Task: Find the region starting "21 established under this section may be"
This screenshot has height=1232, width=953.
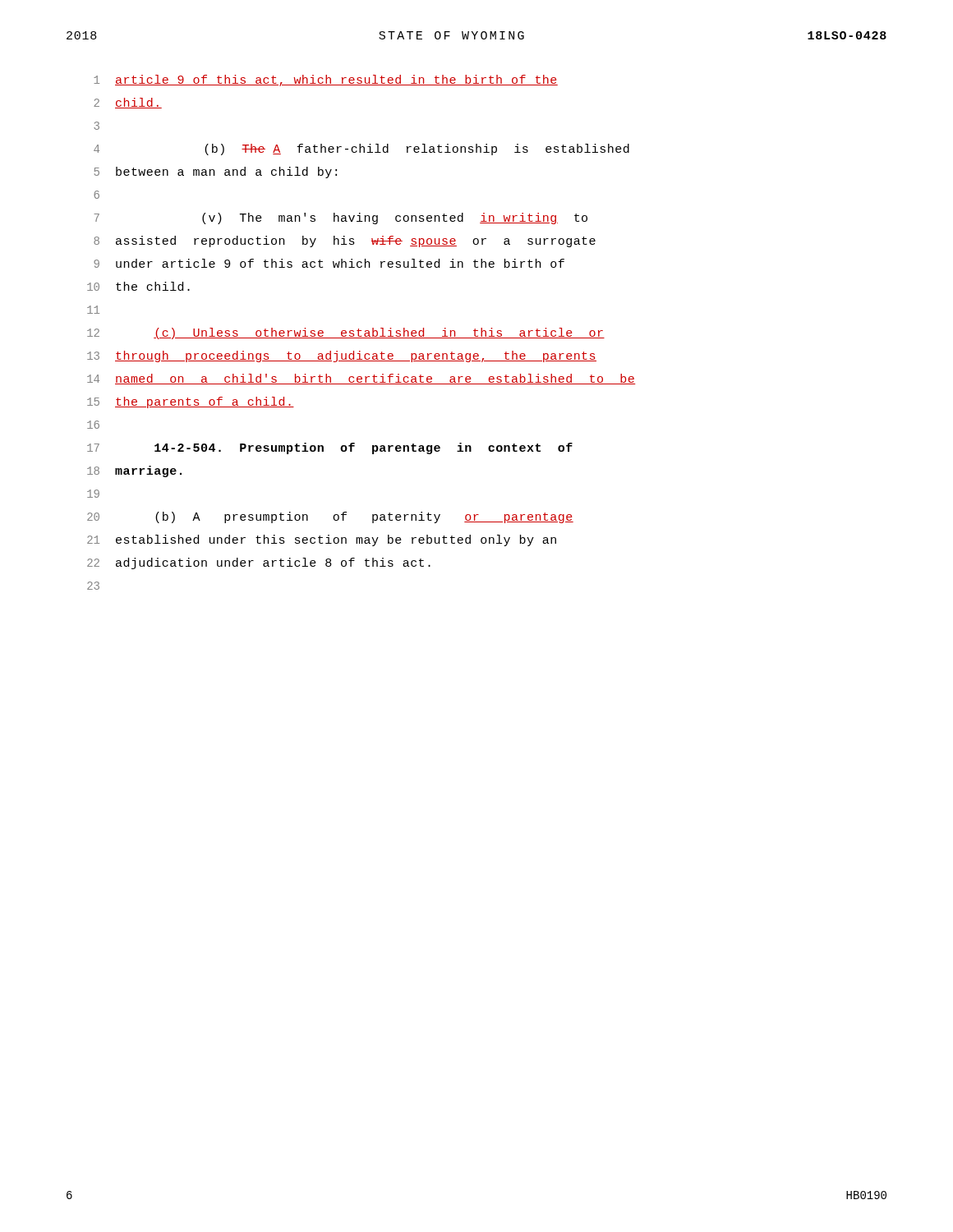Action: 312,541
